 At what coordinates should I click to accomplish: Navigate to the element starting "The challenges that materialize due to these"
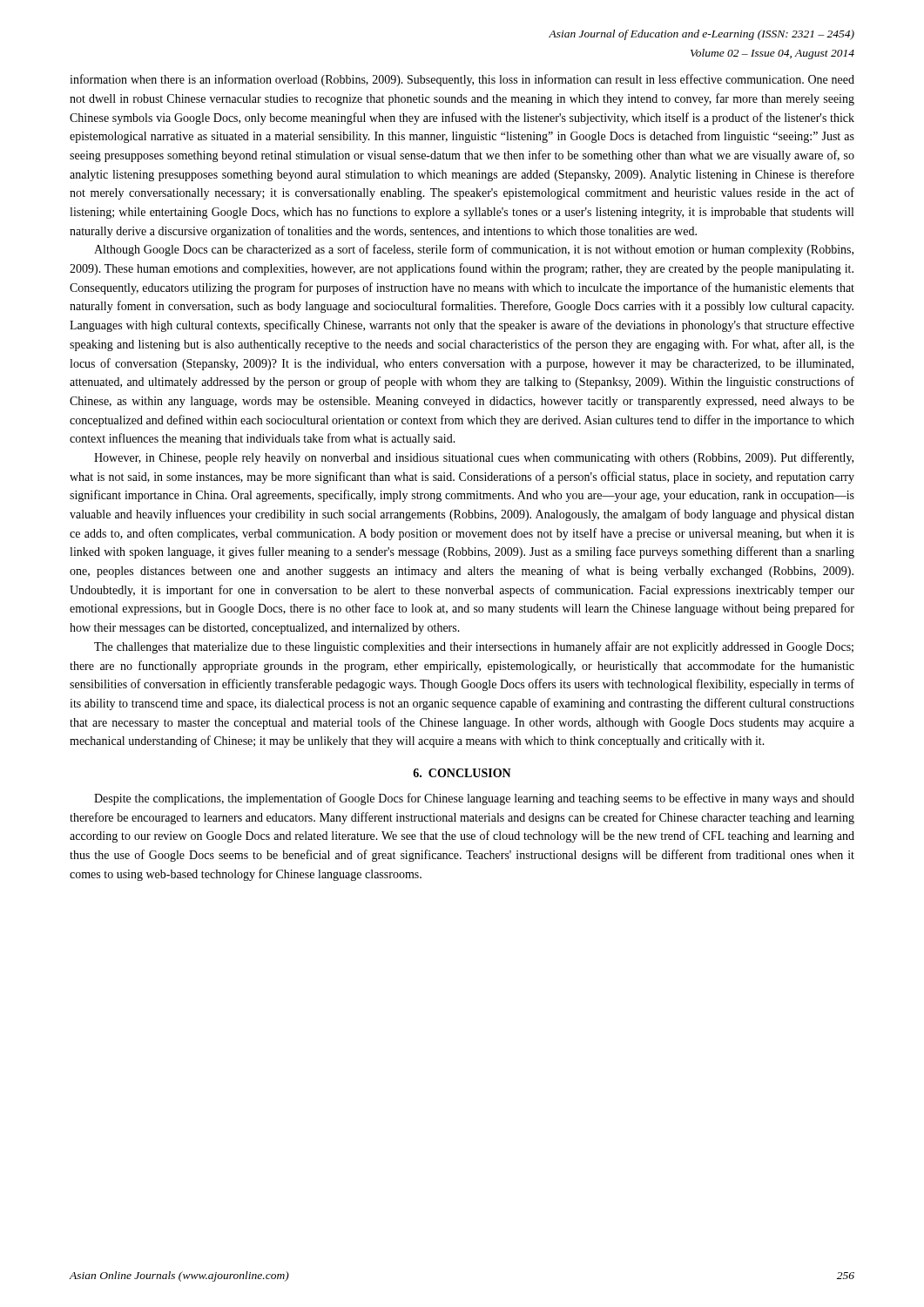pos(462,694)
